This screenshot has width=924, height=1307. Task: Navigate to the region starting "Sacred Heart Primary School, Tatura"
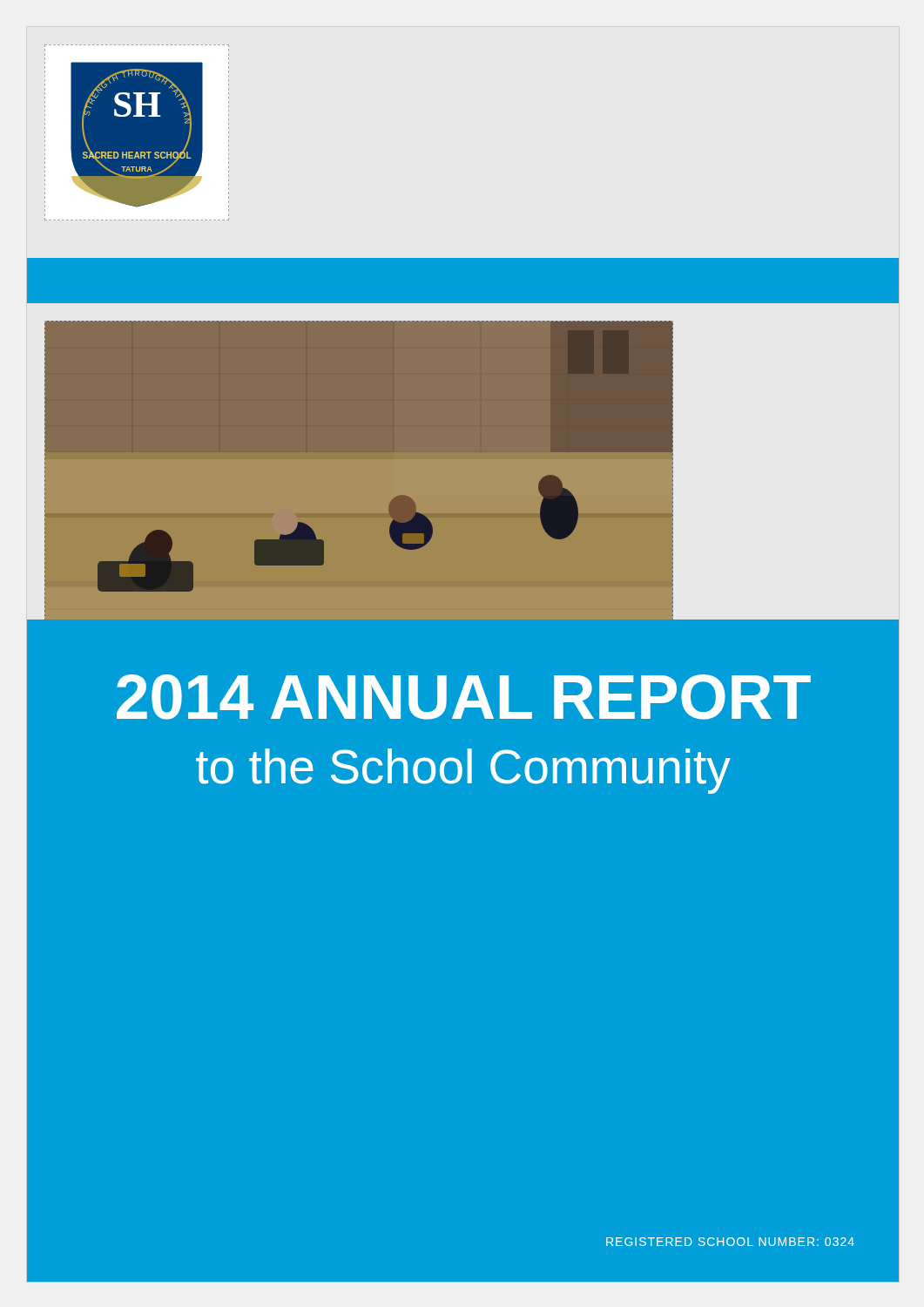click(x=640, y=1242)
